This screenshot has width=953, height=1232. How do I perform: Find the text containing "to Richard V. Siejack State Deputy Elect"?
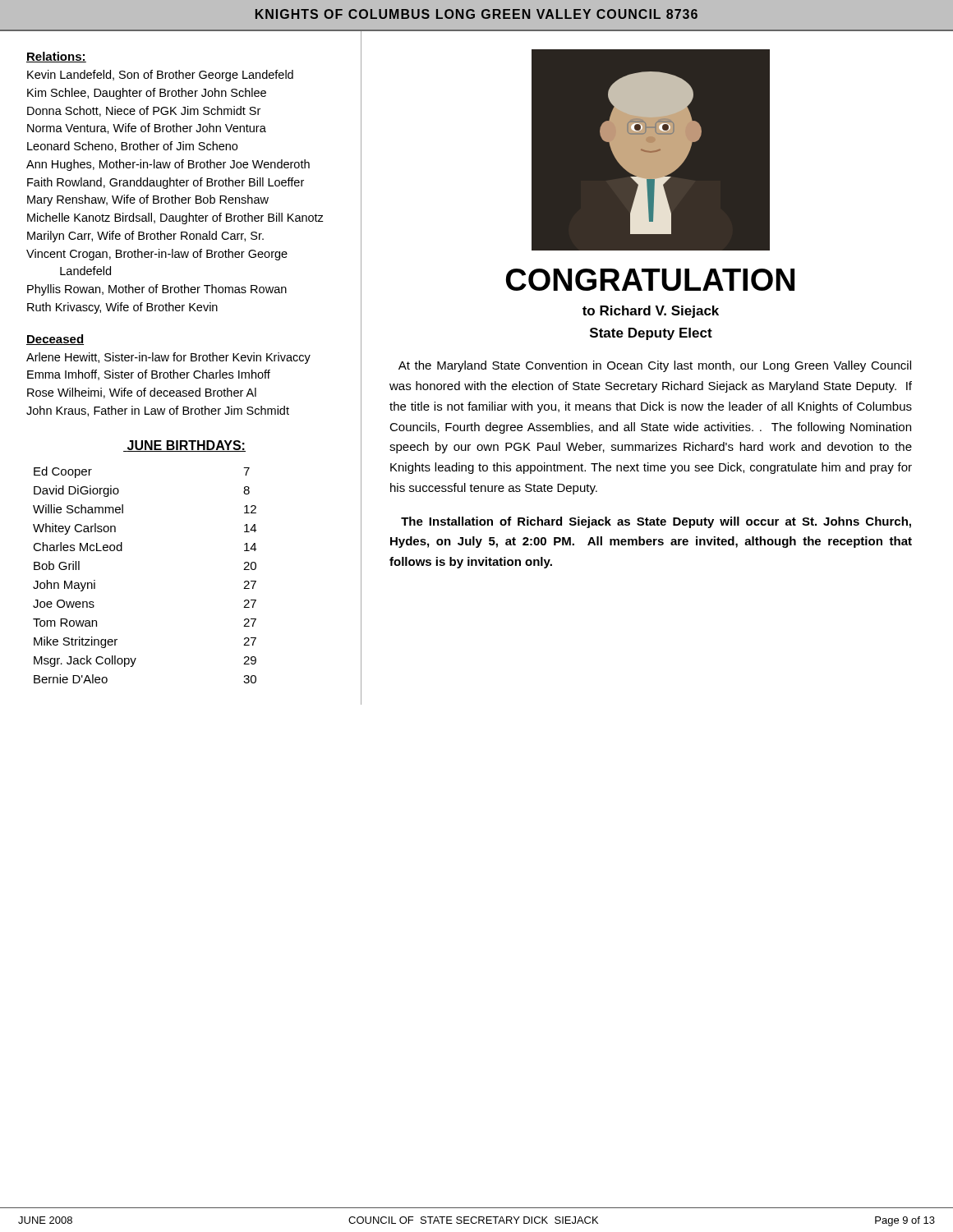click(651, 322)
